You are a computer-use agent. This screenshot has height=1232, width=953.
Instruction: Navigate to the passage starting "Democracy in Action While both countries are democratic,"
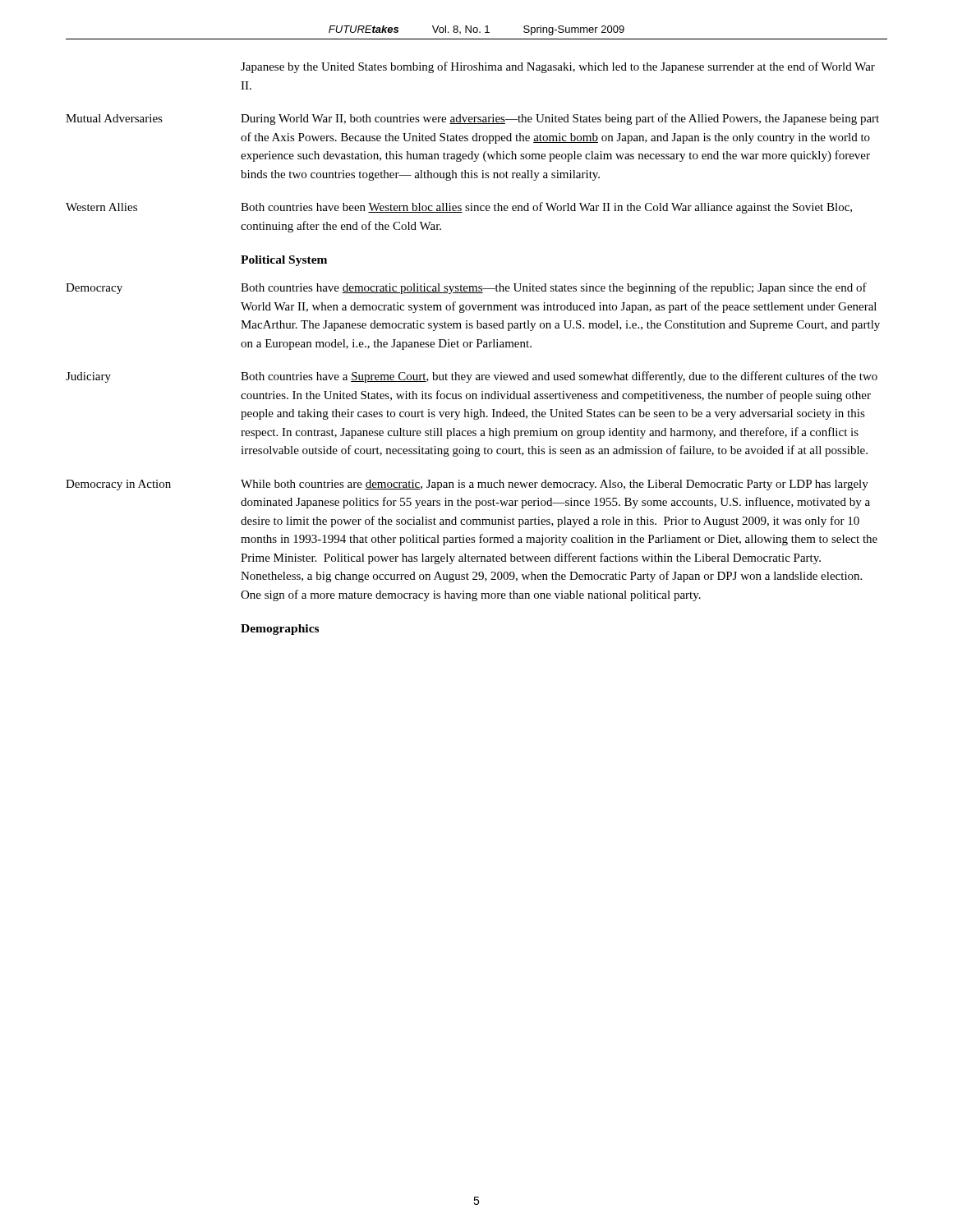pyautogui.click(x=476, y=539)
